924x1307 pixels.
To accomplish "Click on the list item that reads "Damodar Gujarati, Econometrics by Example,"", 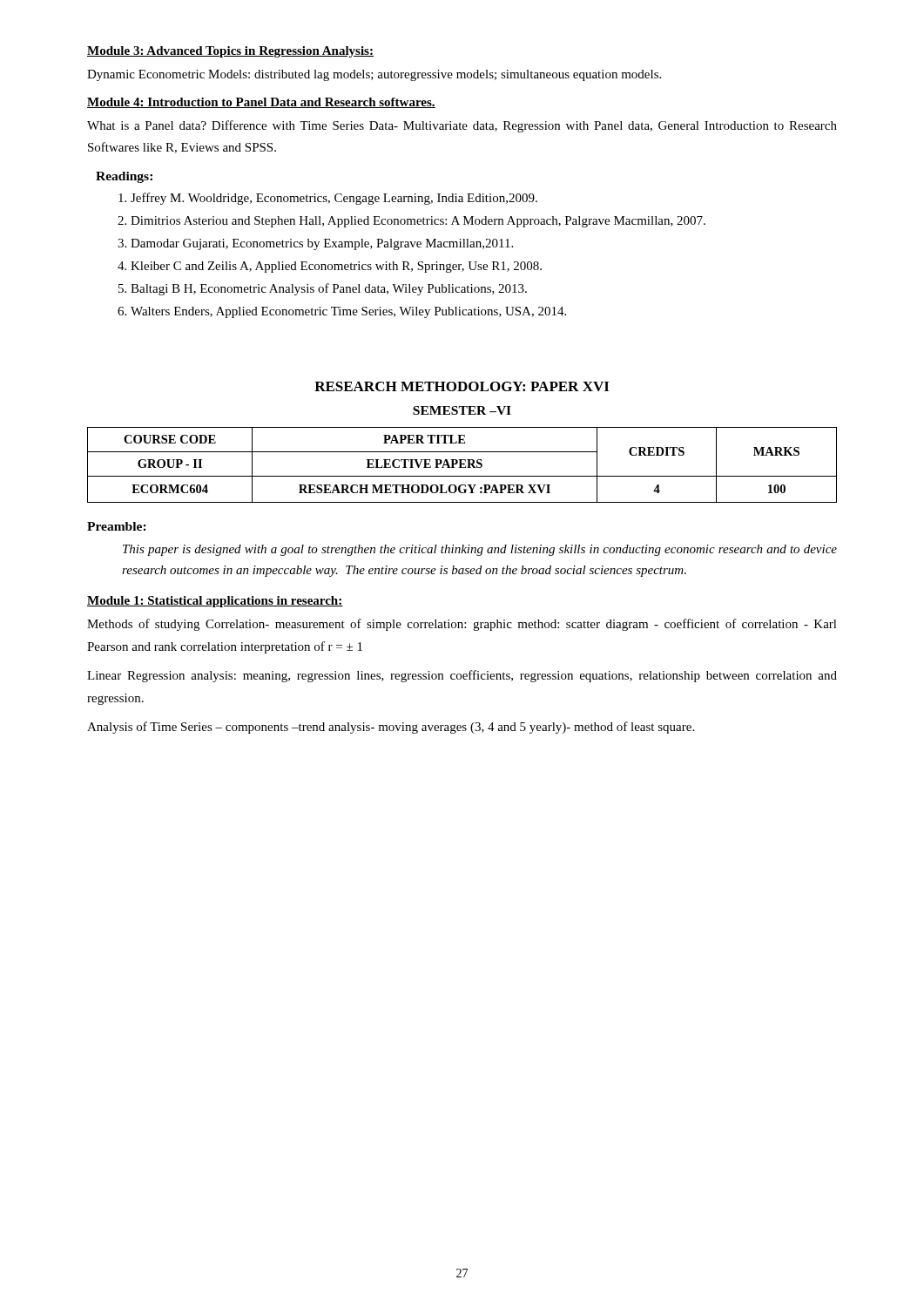I will click(x=466, y=243).
